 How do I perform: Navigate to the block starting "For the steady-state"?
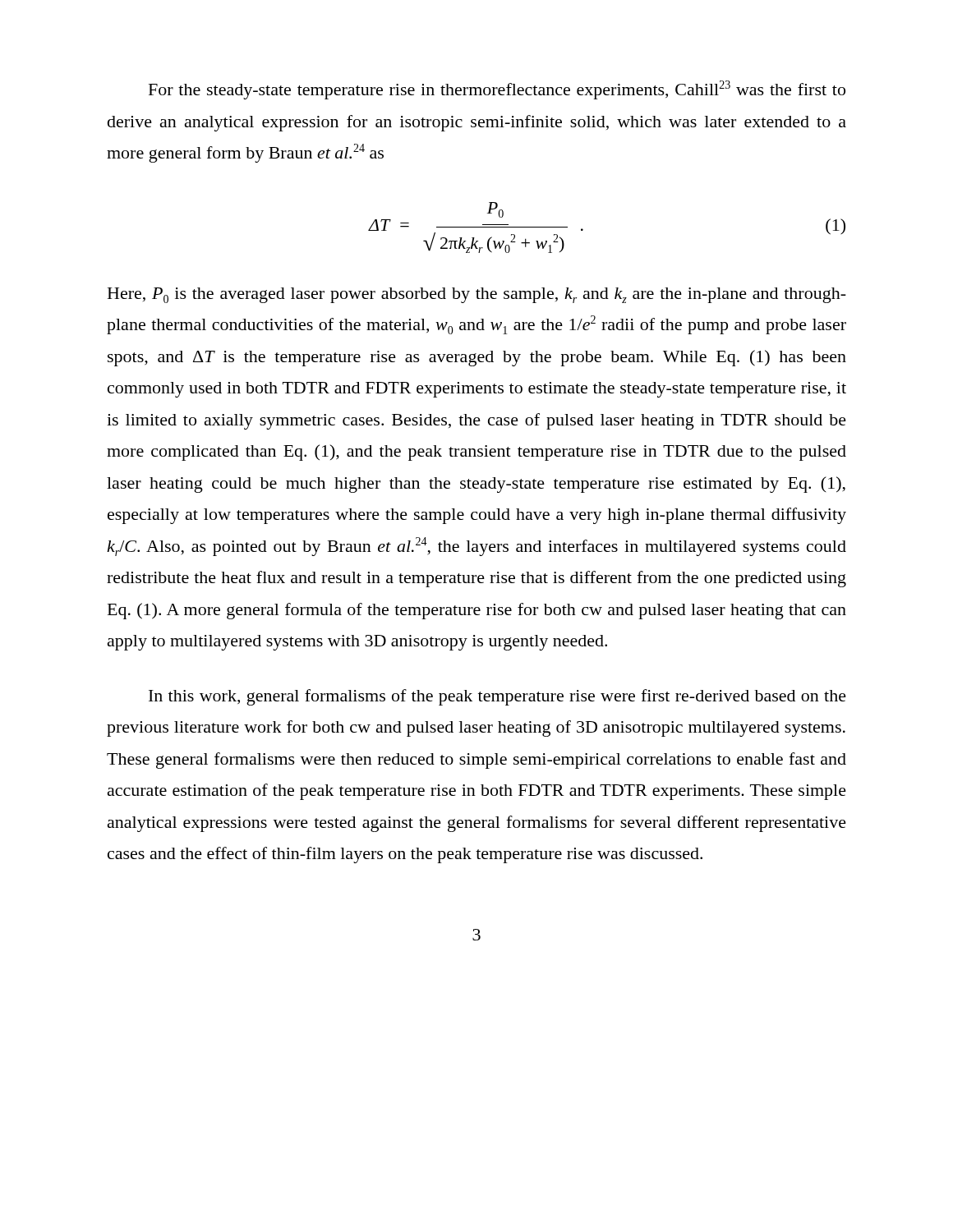476,121
